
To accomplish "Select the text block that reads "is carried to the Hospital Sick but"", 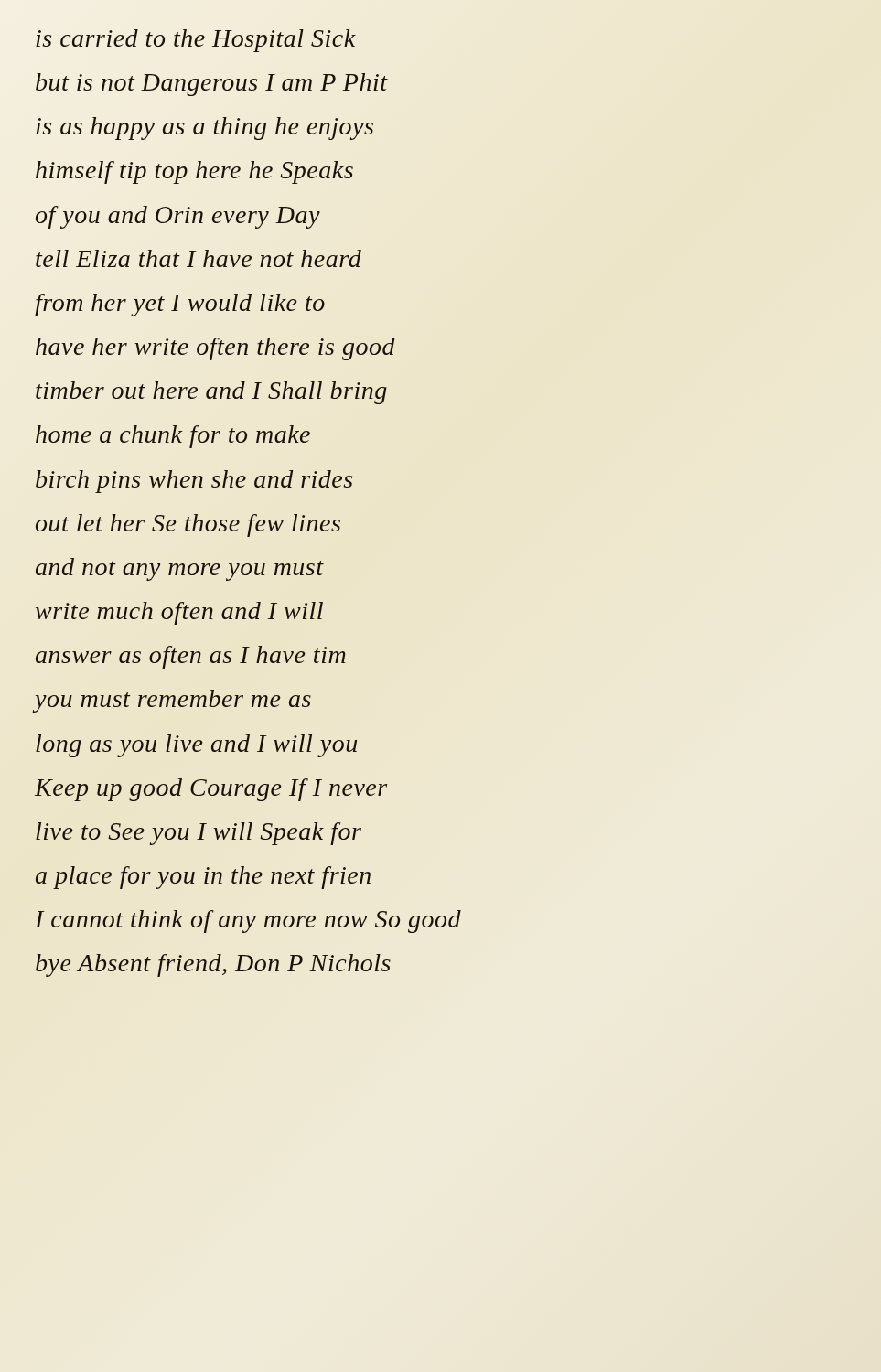I will click(196, 41).
